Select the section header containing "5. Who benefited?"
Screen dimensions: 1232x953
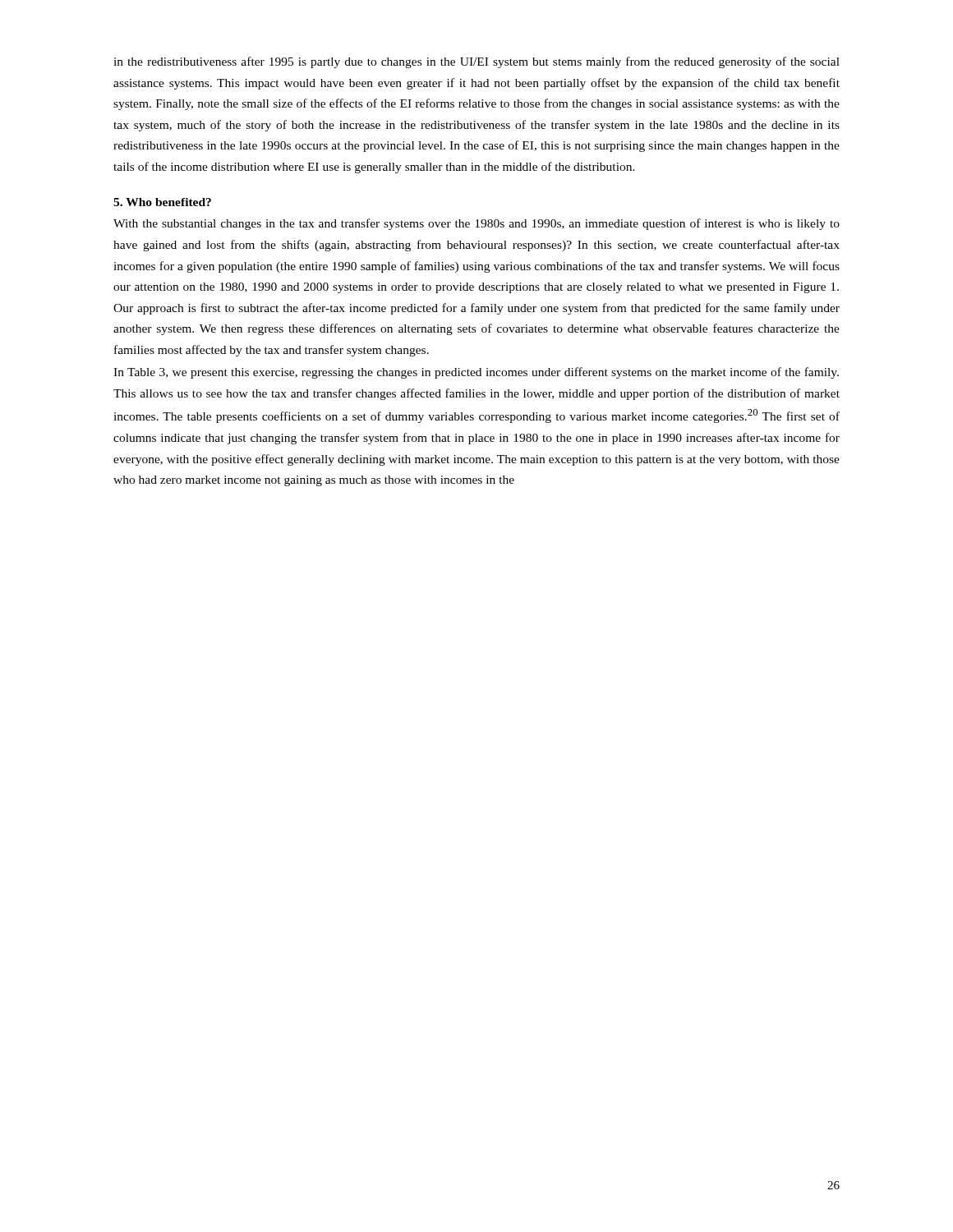(163, 202)
